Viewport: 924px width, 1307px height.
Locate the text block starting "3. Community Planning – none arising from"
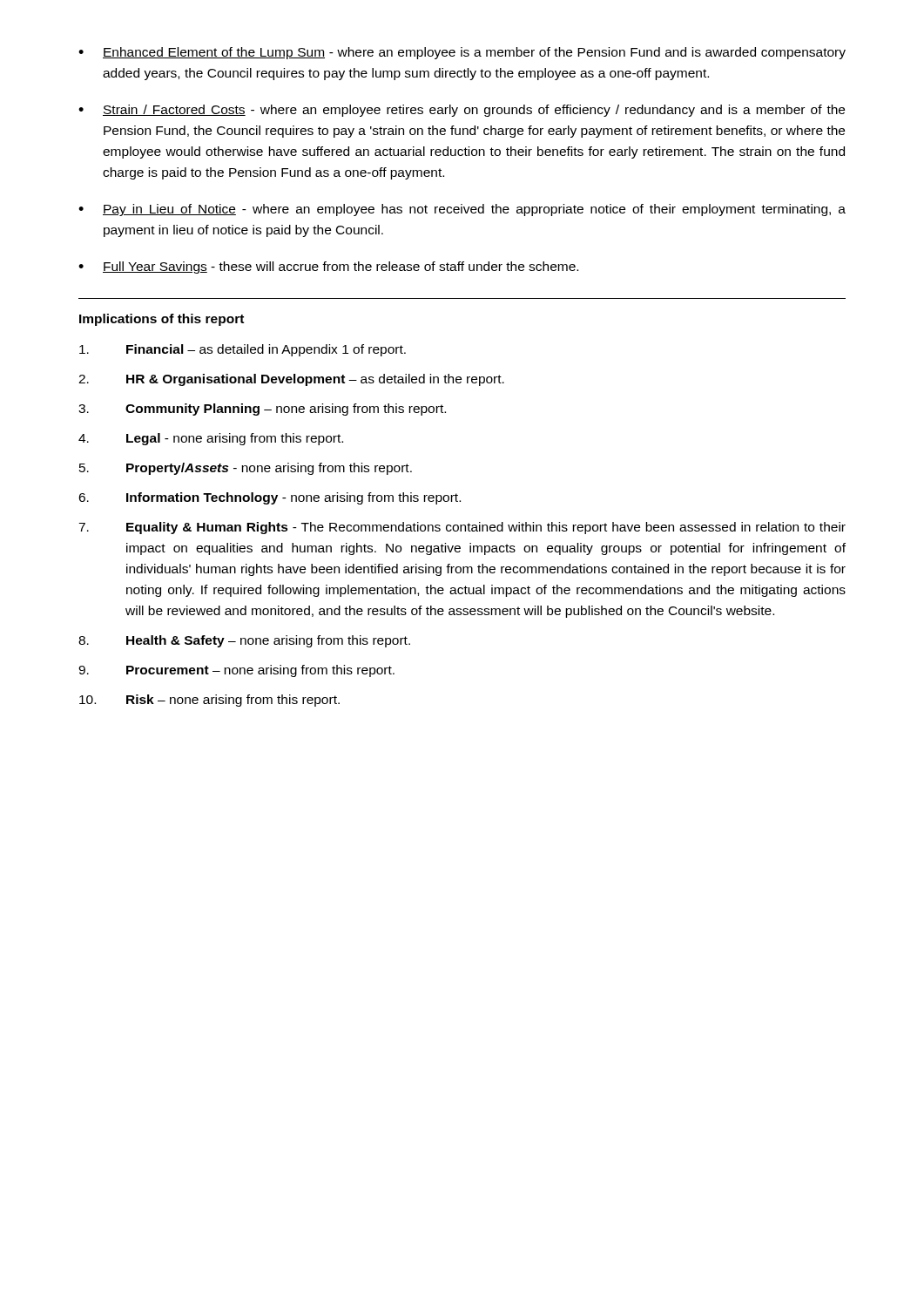coord(262,410)
